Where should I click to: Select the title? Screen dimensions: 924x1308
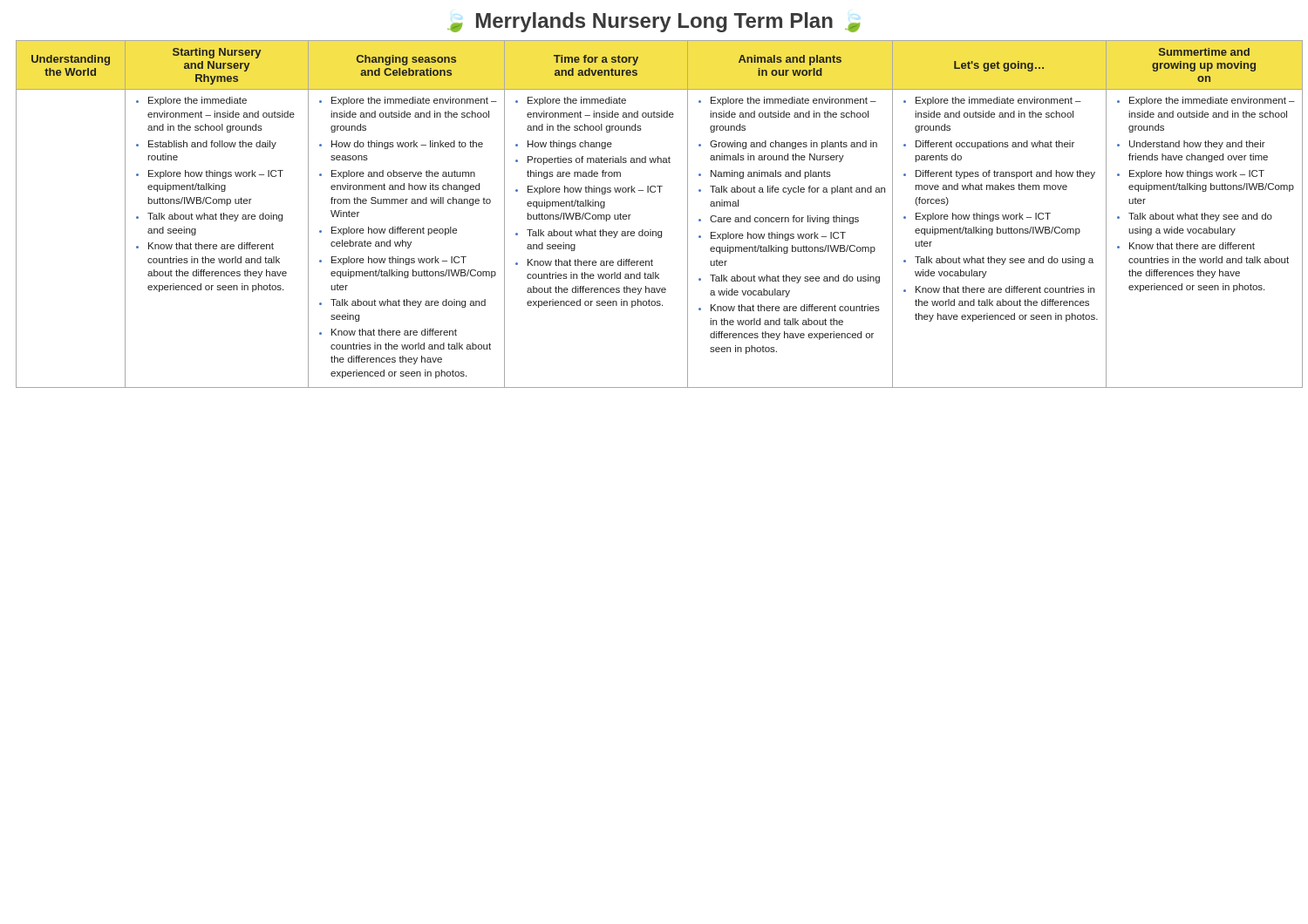pyautogui.click(x=654, y=20)
